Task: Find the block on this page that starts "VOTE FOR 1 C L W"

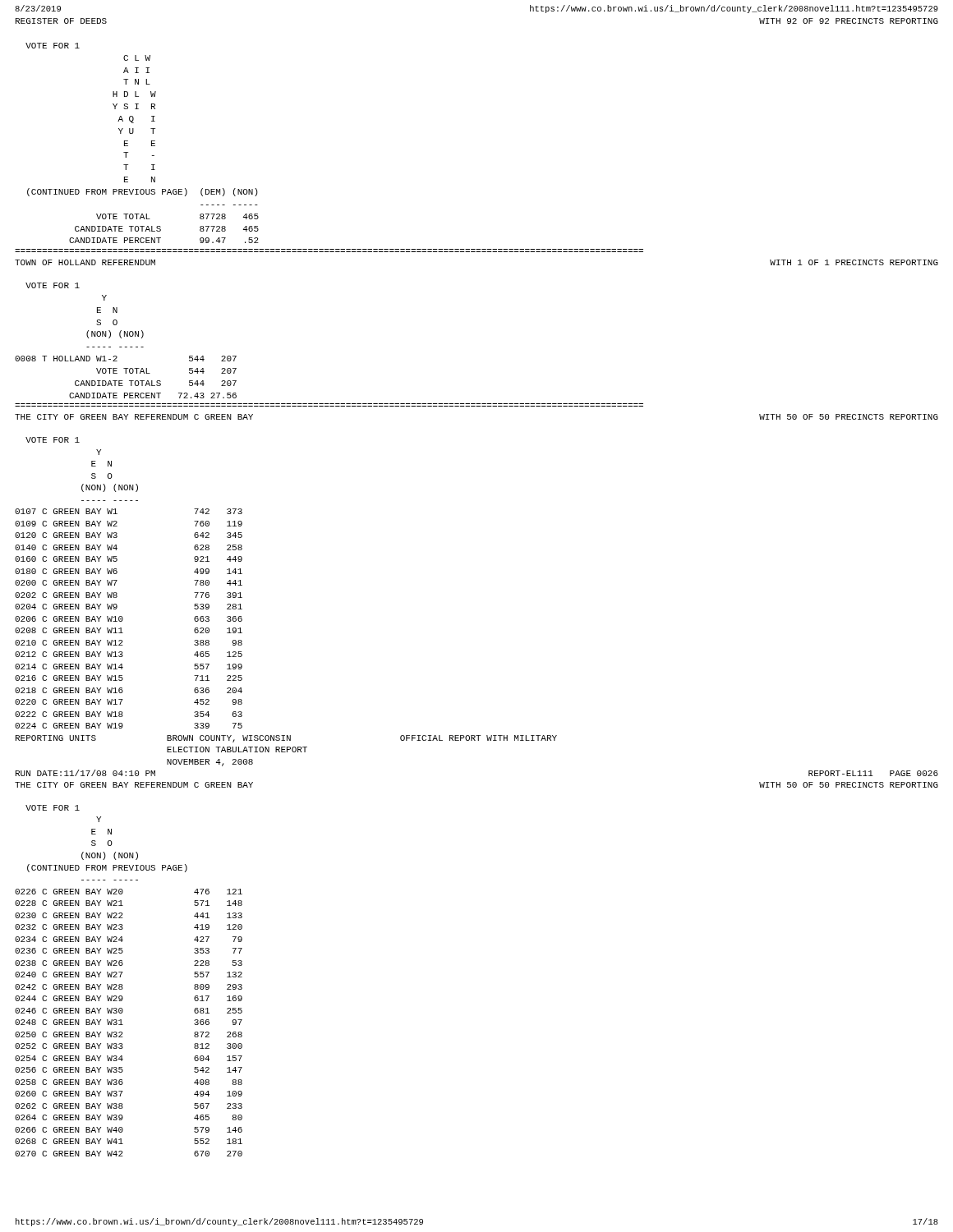Action: [x=137, y=143]
